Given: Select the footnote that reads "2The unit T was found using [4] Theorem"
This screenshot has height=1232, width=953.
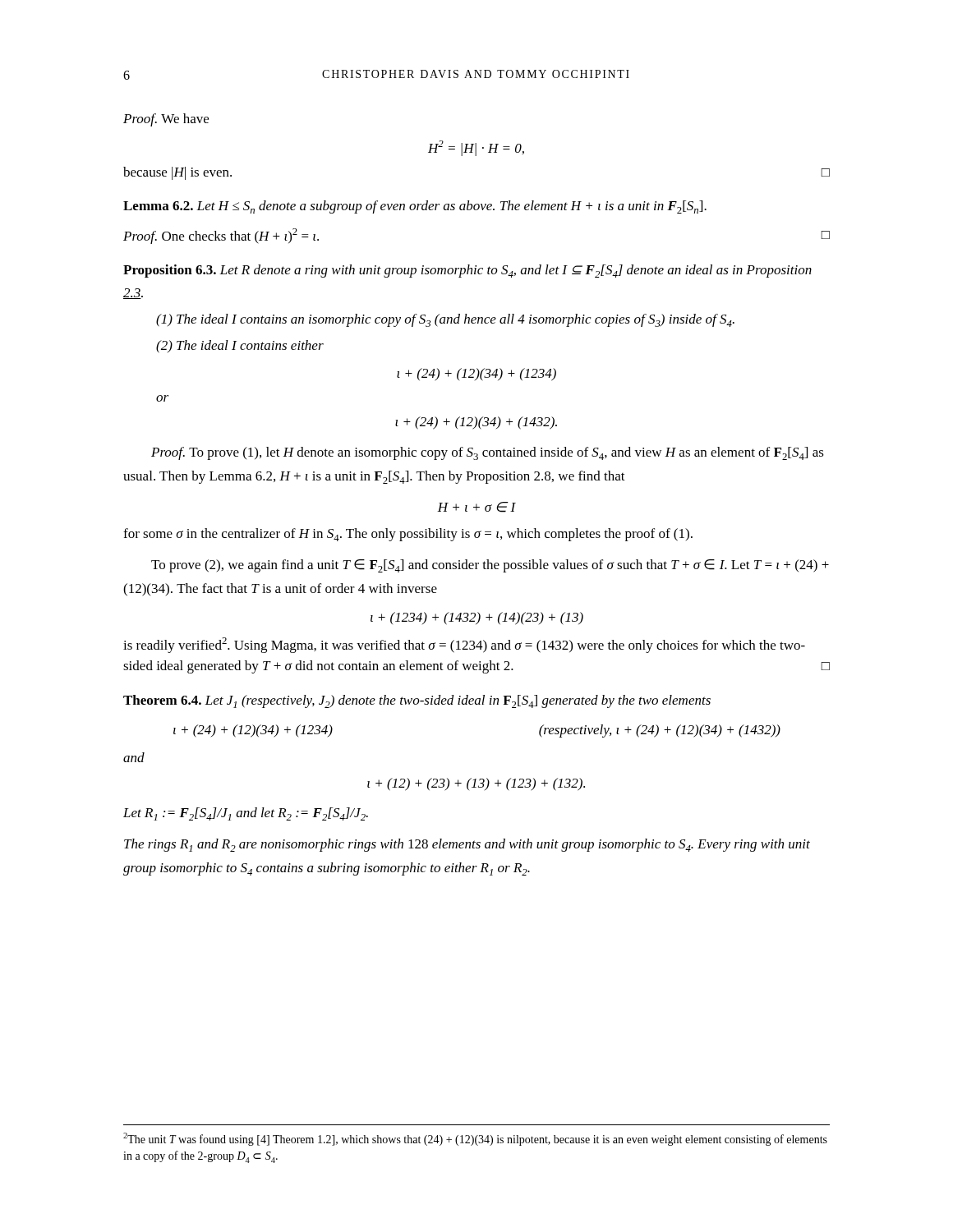Looking at the screenshot, I should coord(476,1148).
